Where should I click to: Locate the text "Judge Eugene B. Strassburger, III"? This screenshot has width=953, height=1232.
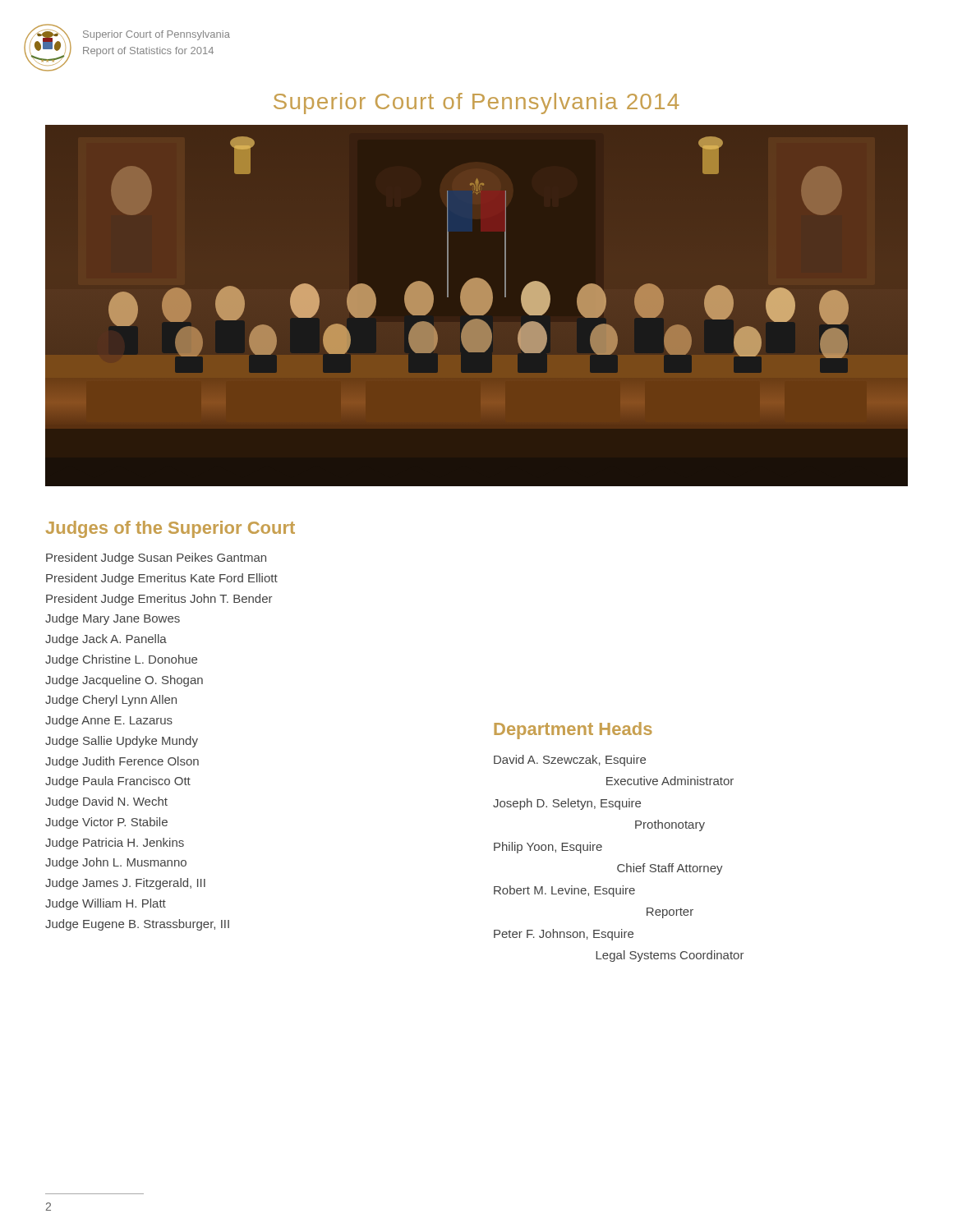[138, 923]
